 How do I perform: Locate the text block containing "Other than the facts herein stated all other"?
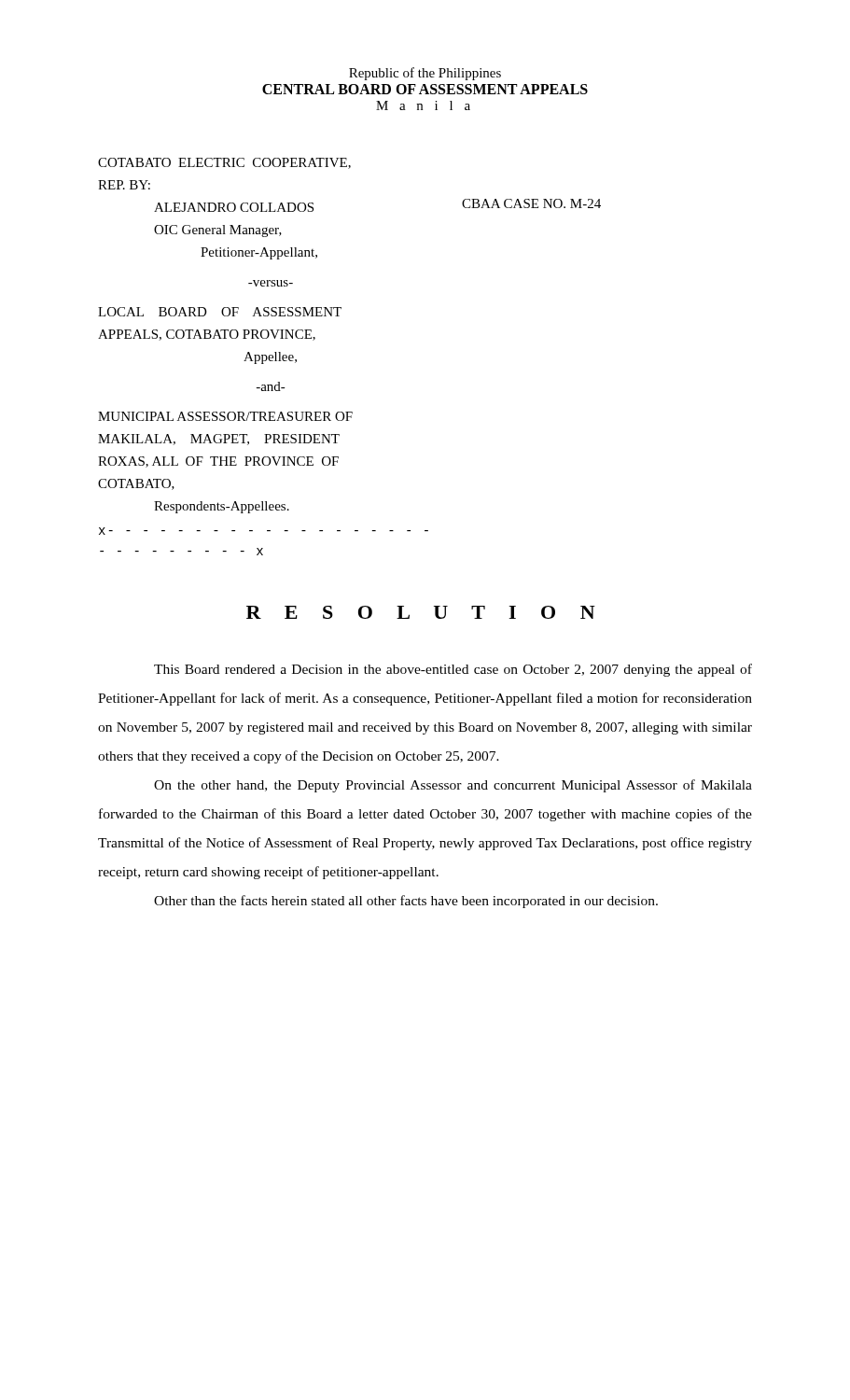[x=406, y=900]
